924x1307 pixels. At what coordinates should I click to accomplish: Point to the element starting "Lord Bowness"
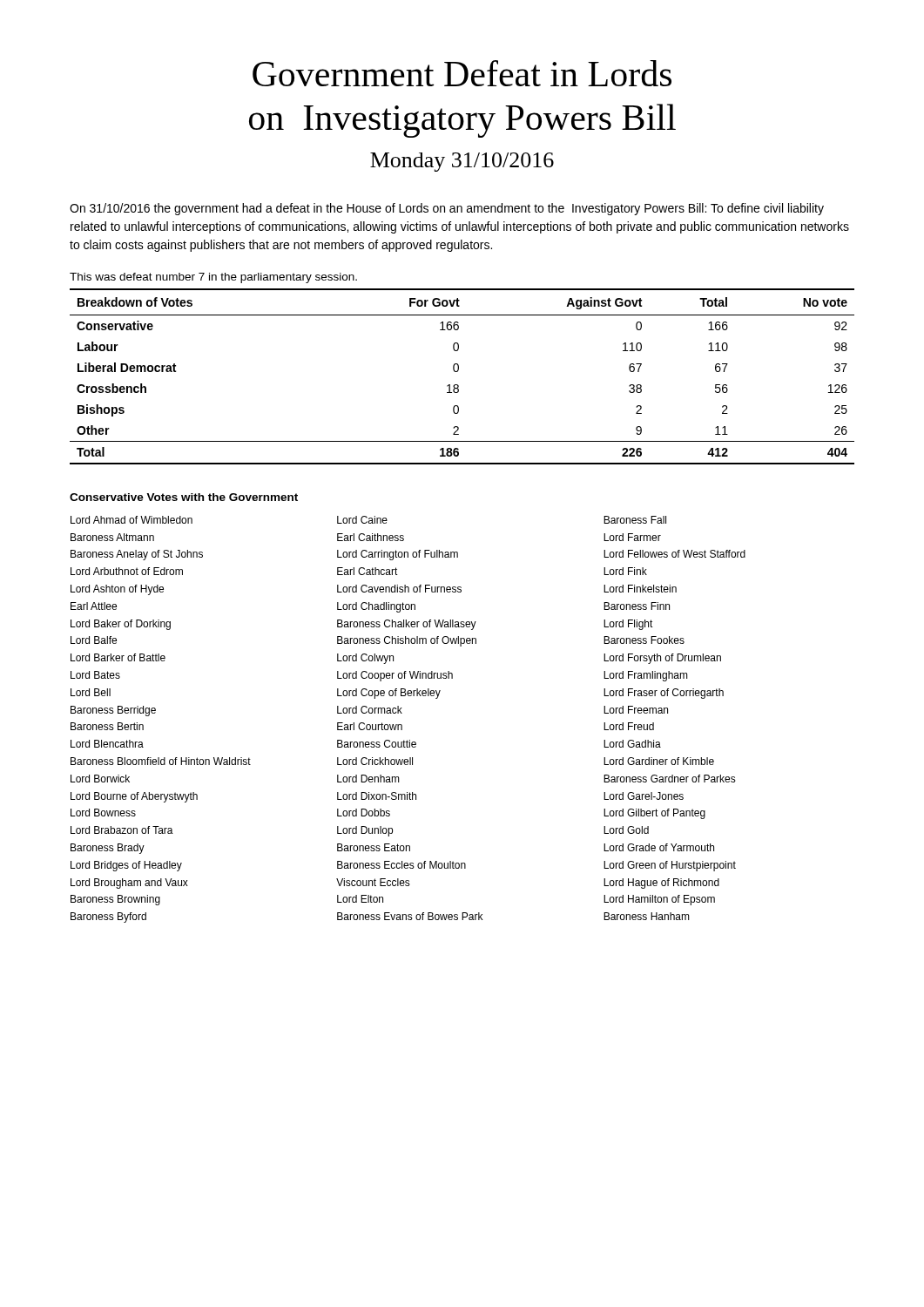[103, 813]
